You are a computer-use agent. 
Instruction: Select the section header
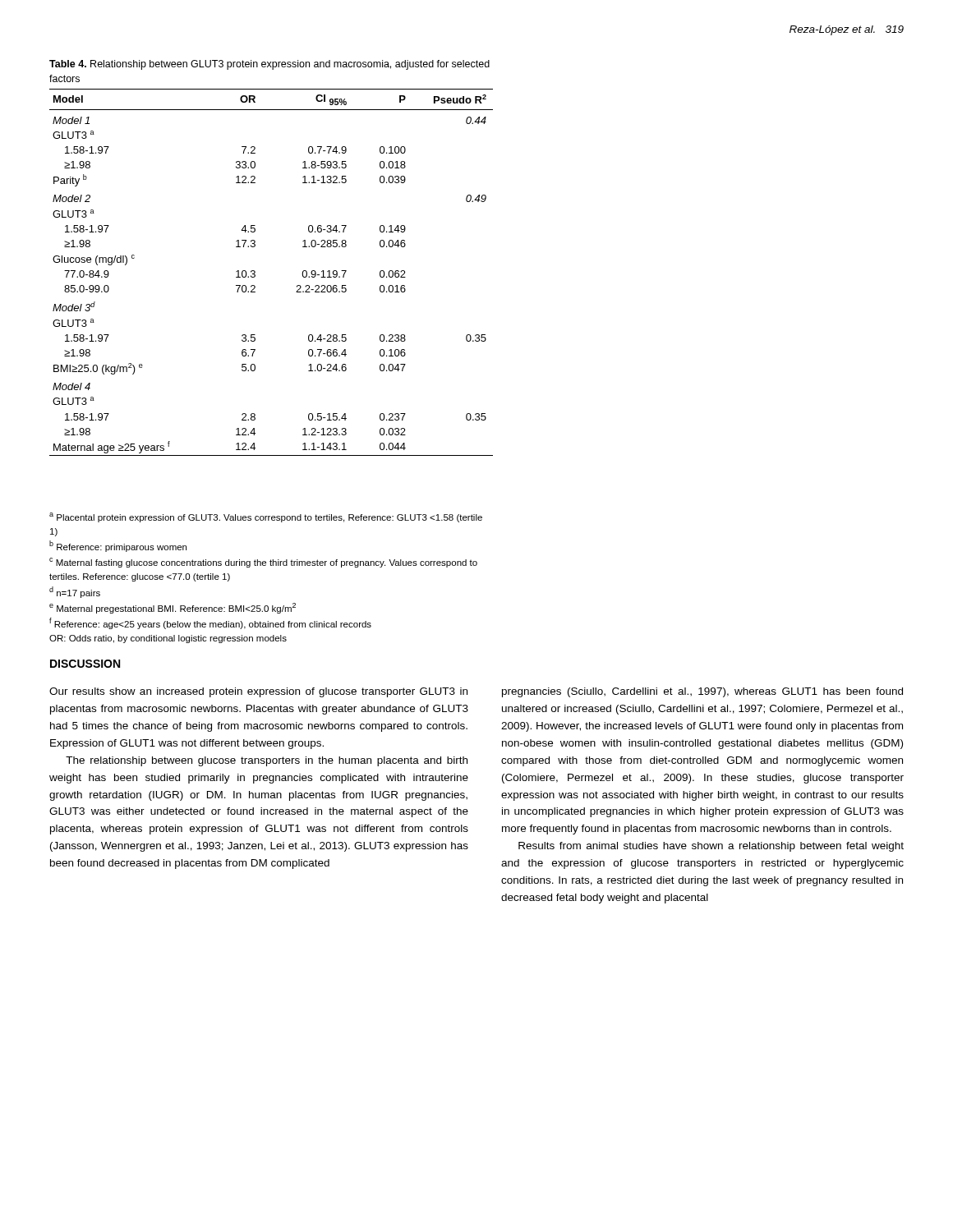click(x=85, y=664)
